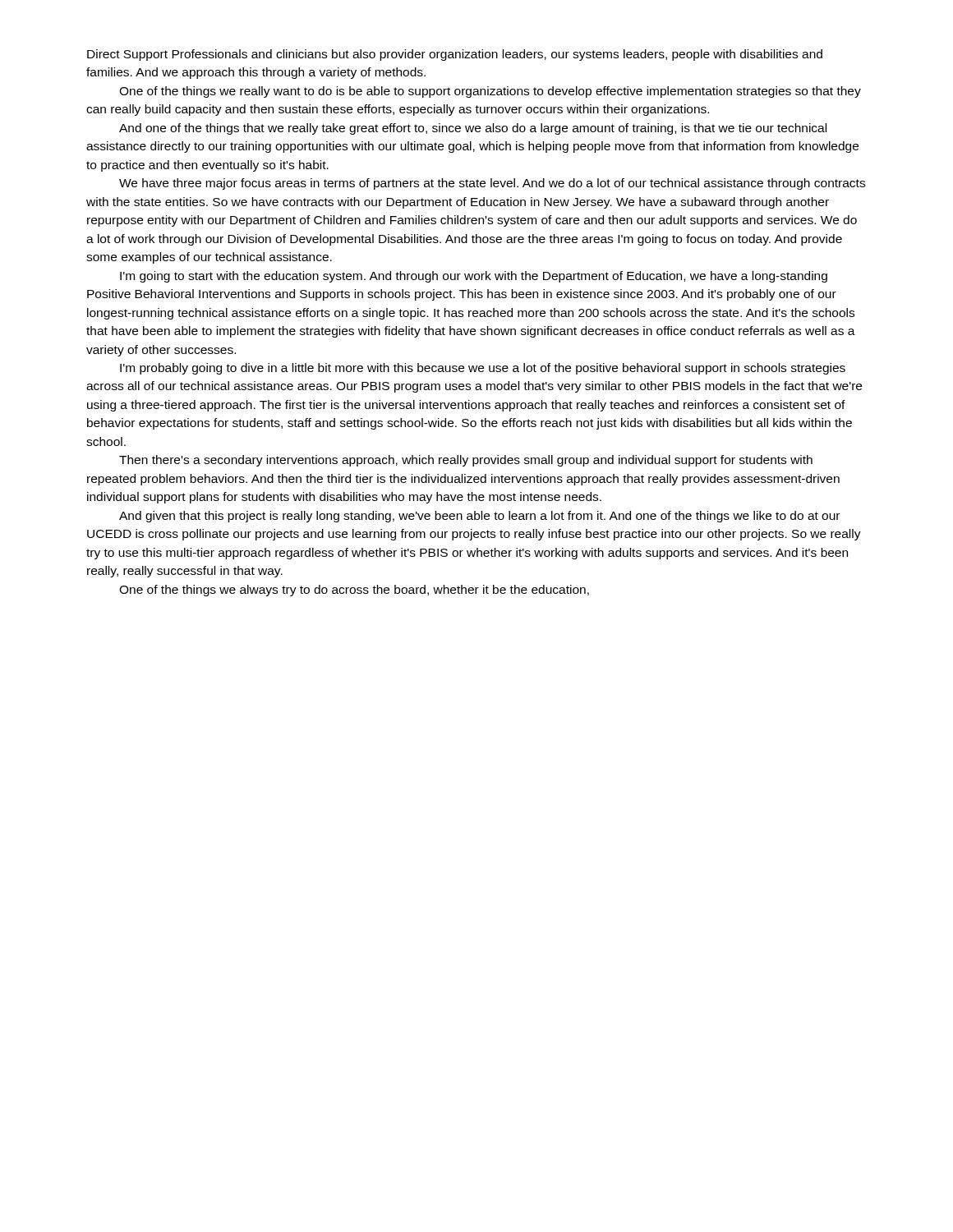Click on the region starting "Direct Support Professionals and clinicians"
The width and height of the screenshot is (953, 1232).
pos(476,322)
